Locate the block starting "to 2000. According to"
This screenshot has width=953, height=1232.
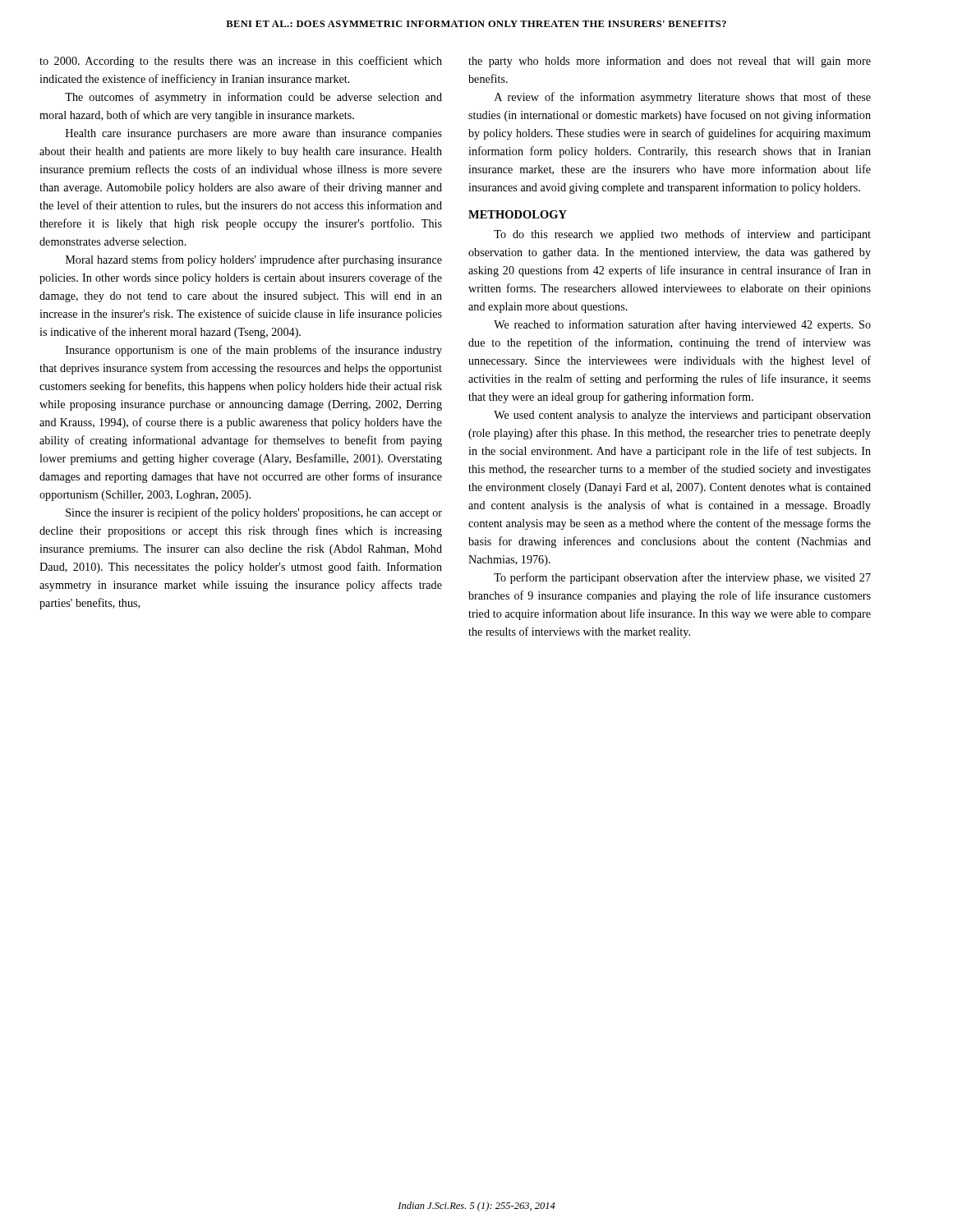(x=241, y=70)
